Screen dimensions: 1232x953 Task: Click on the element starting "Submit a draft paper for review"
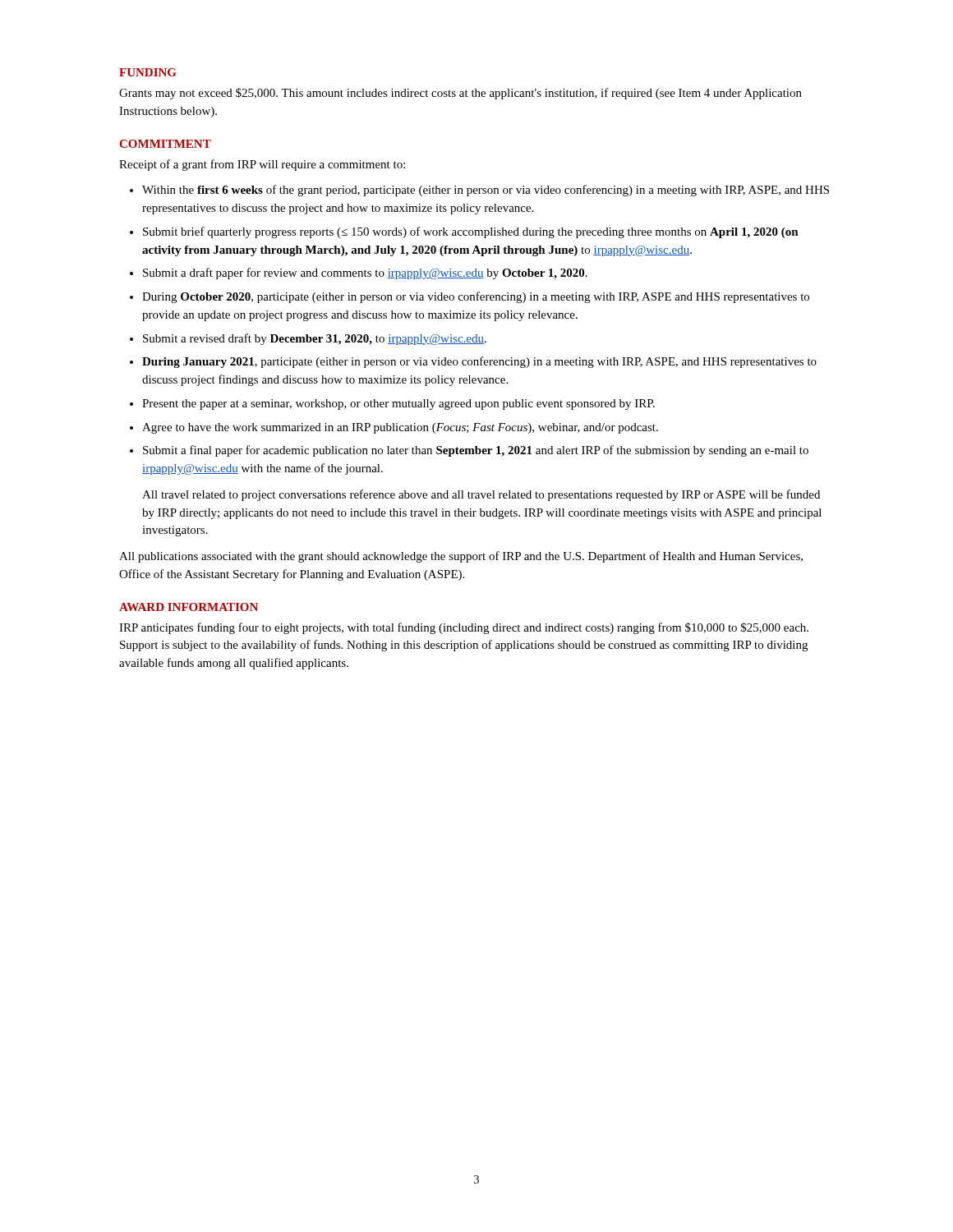(x=365, y=273)
